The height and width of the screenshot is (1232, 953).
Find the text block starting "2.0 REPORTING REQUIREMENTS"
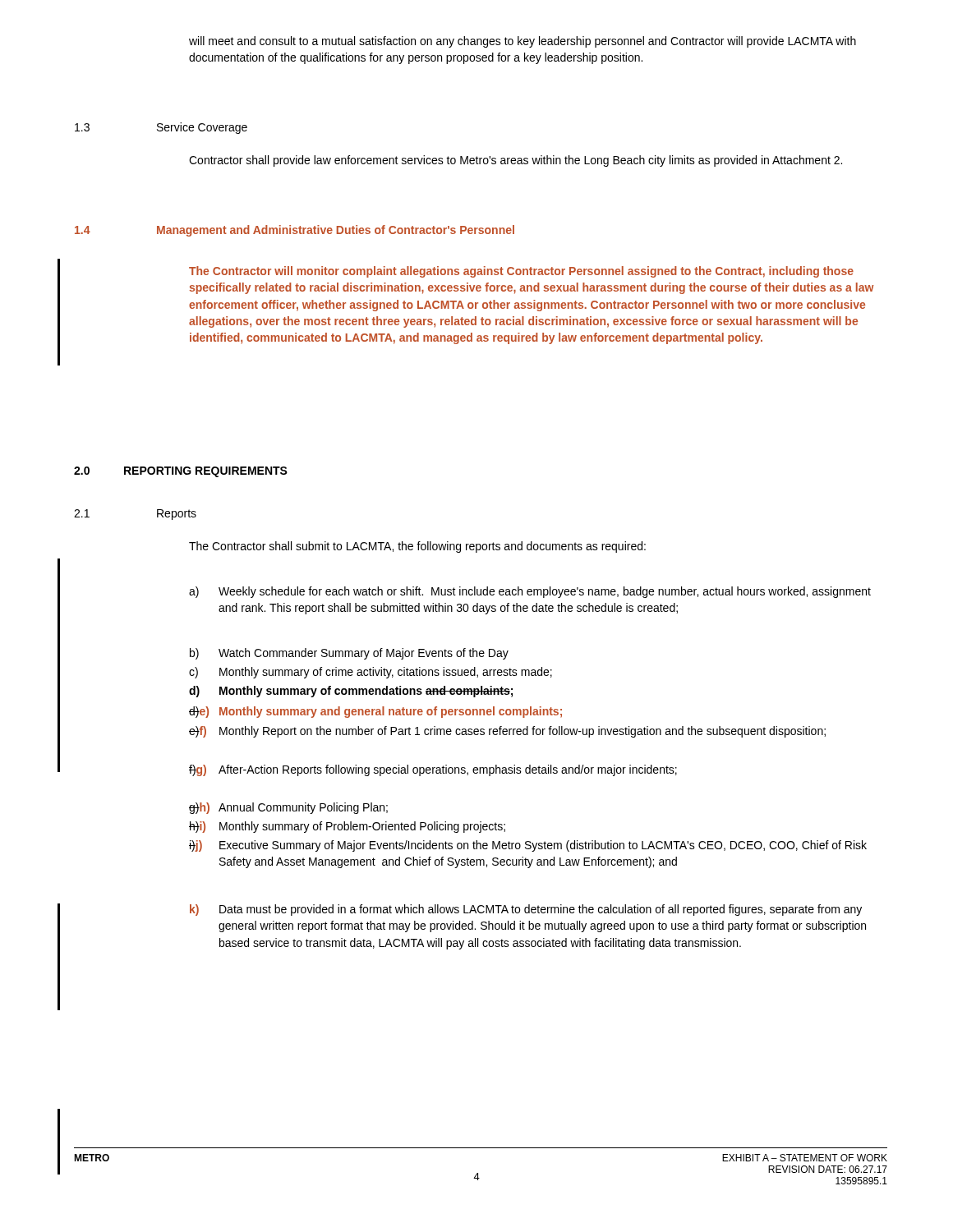pos(181,471)
